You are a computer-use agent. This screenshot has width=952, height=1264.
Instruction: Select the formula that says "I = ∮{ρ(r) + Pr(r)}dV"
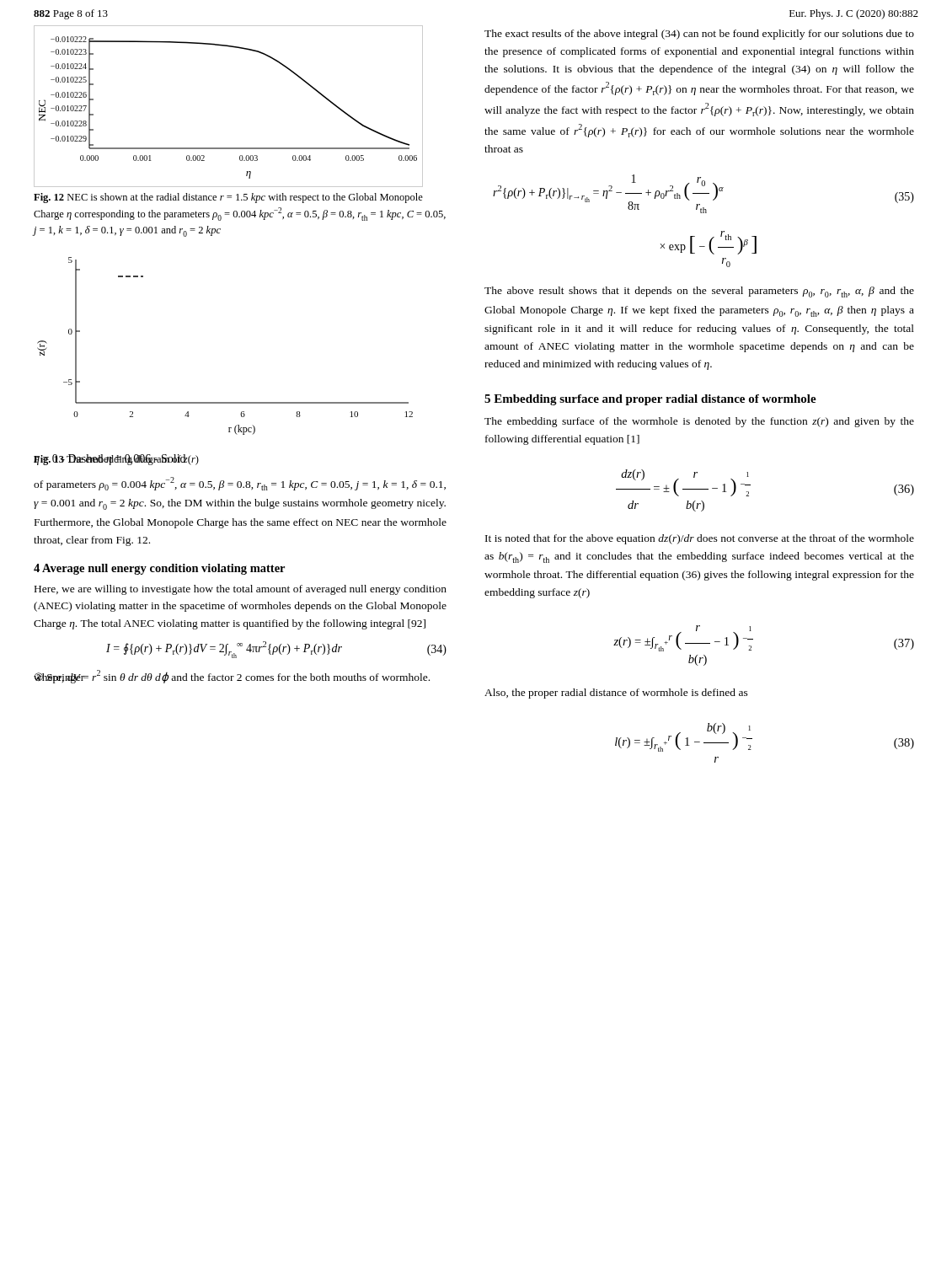tap(240, 650)
